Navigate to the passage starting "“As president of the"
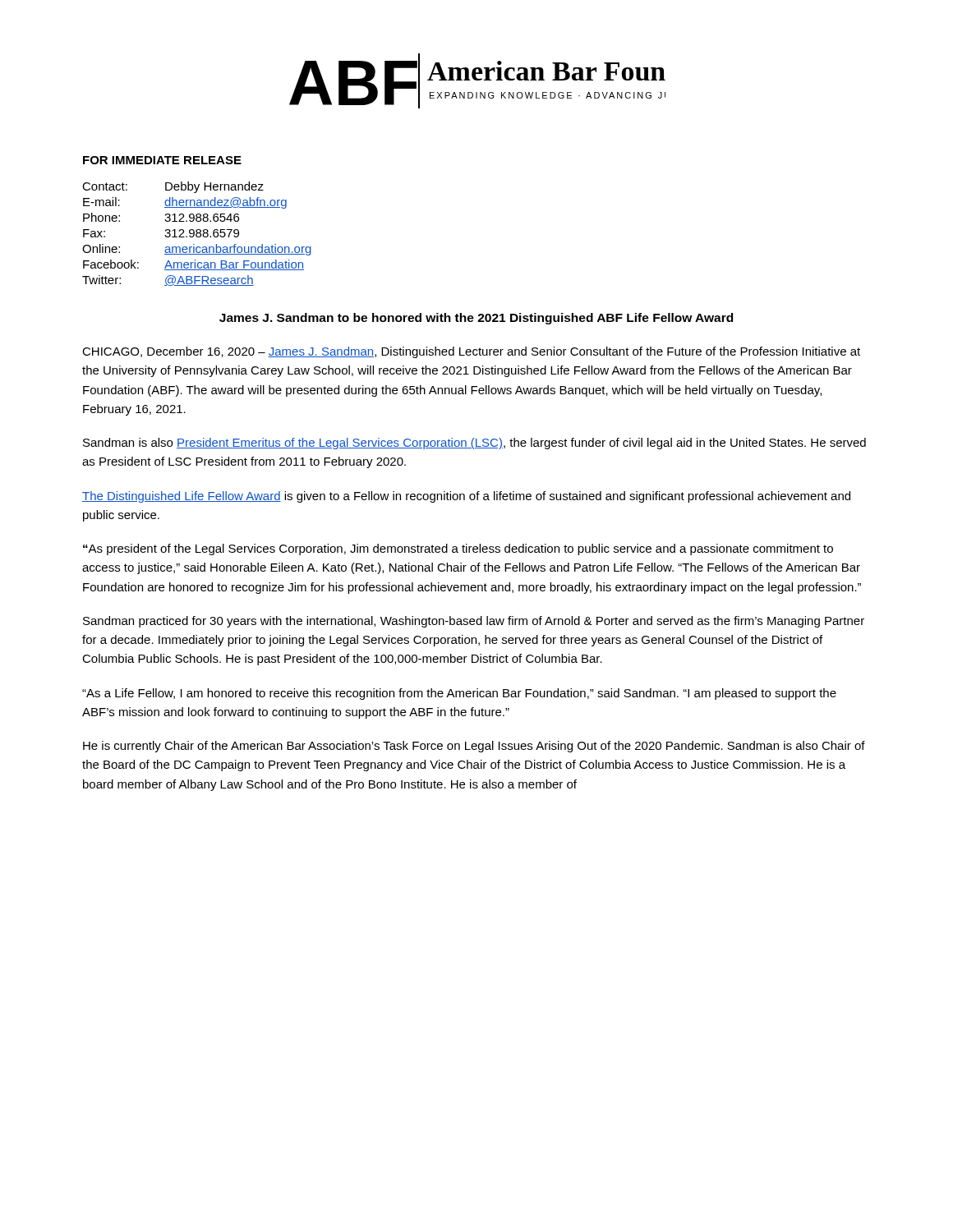953x1232 pixels. pyautogui.click(x=472, y=567)
